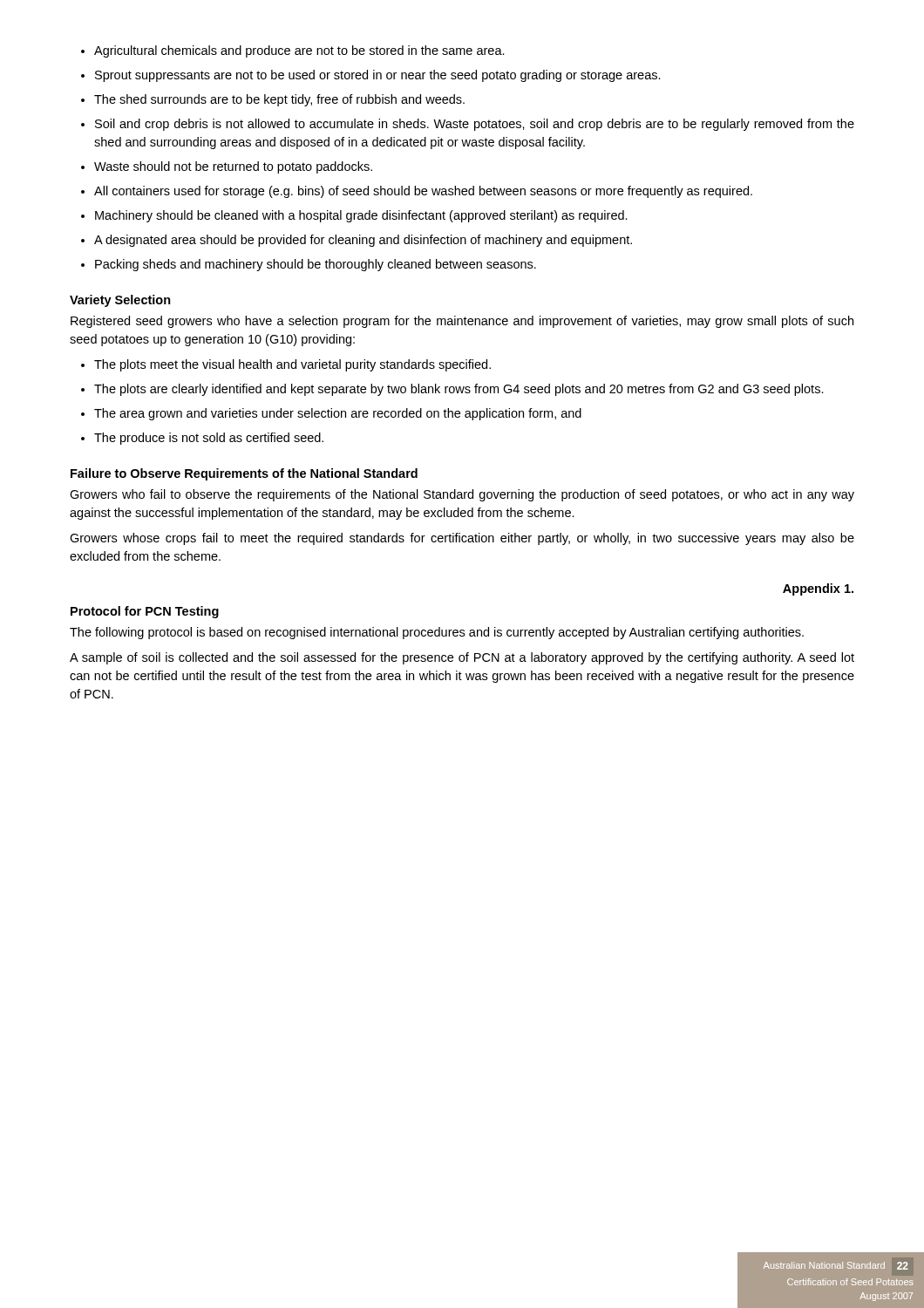Click on the element starting "Packing sheds and machinery"
The height and width of the screenshot is (1308, 924).
pos(315,264)
